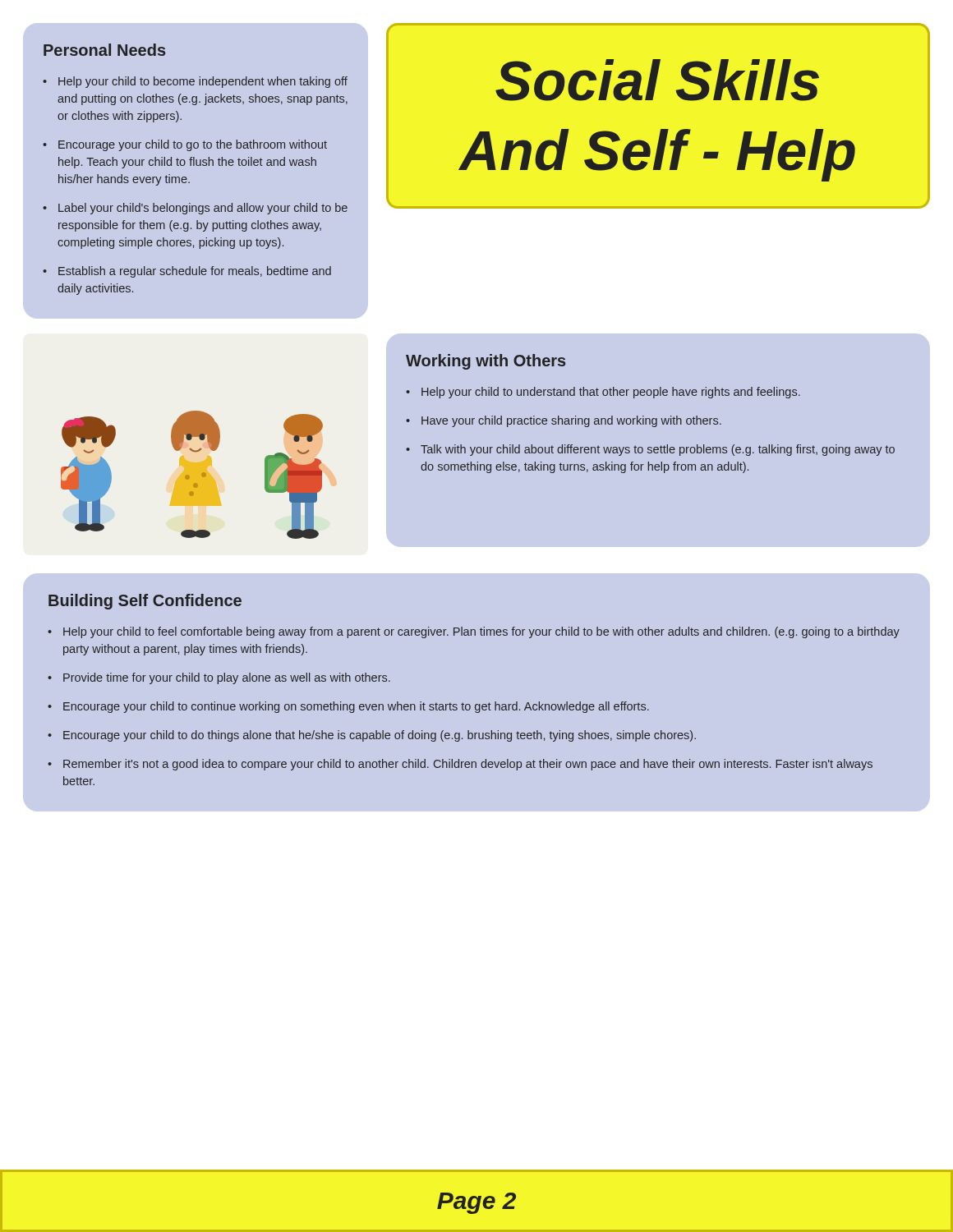Click on the illustration
Viewport: 953px width, 1232px height.
point(196,445)
